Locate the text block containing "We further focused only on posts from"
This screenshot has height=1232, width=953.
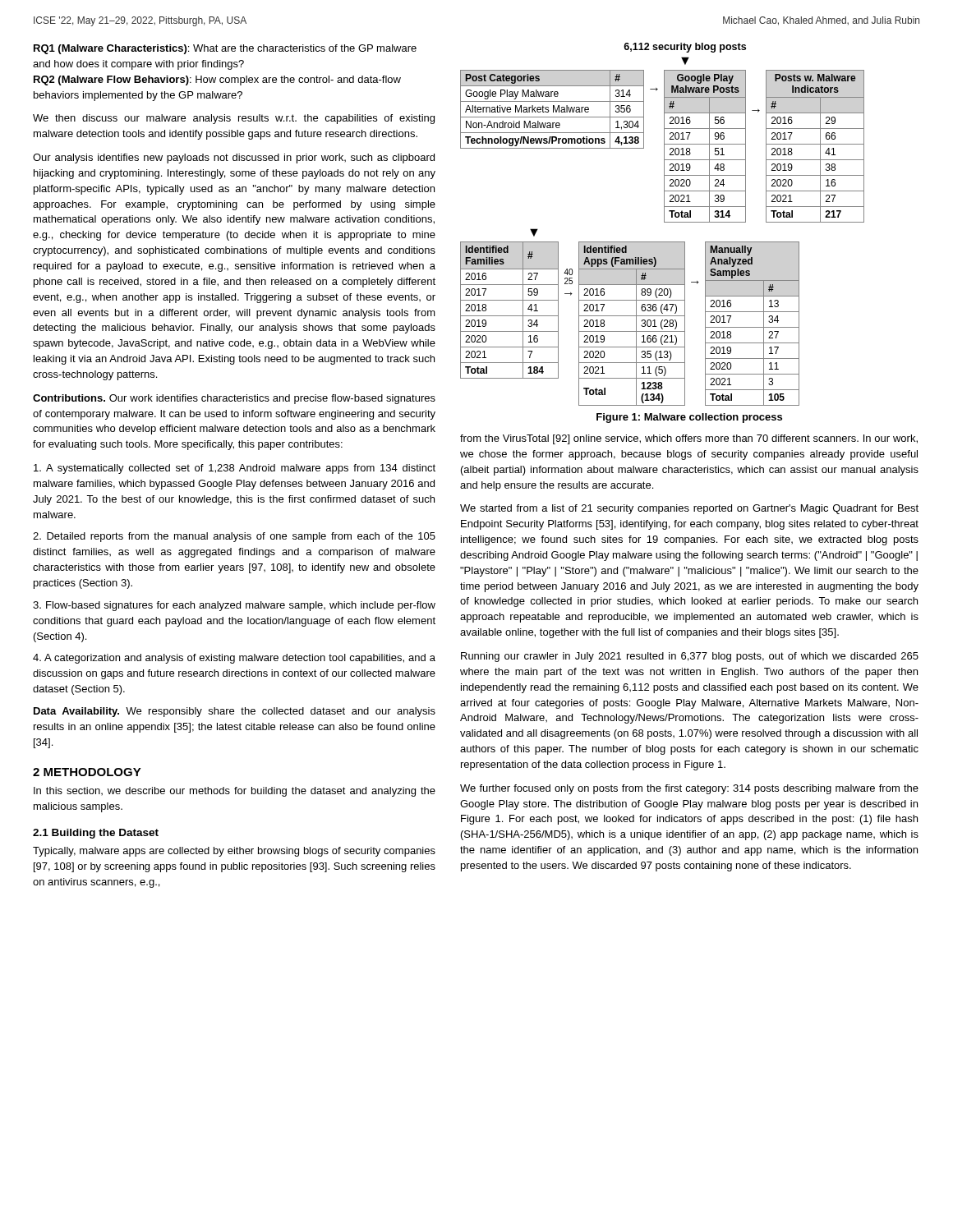pyautogui.click(x=689, y=827)
